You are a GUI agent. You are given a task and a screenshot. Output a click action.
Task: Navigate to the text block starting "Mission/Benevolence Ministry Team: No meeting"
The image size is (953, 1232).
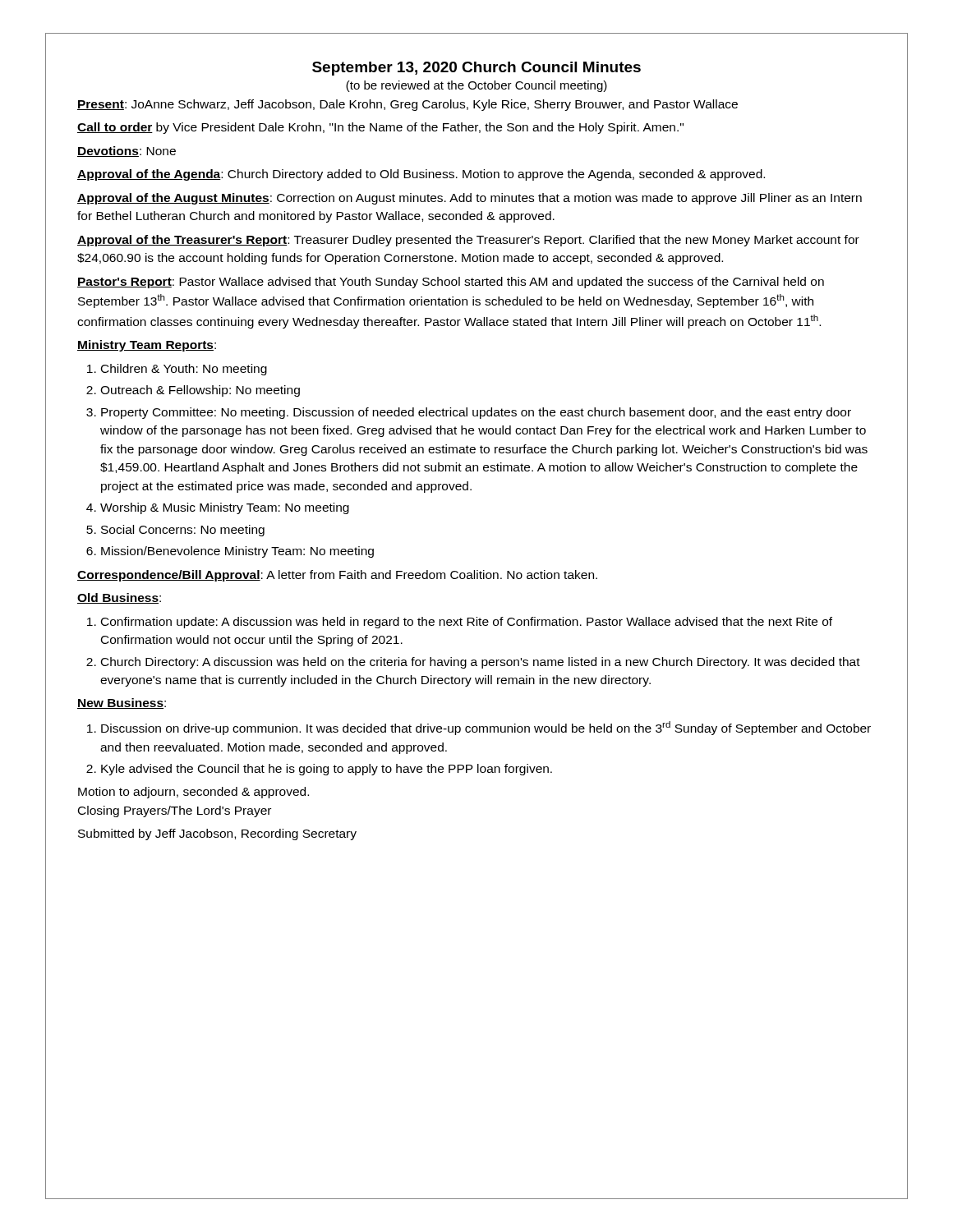pos(237,551)
